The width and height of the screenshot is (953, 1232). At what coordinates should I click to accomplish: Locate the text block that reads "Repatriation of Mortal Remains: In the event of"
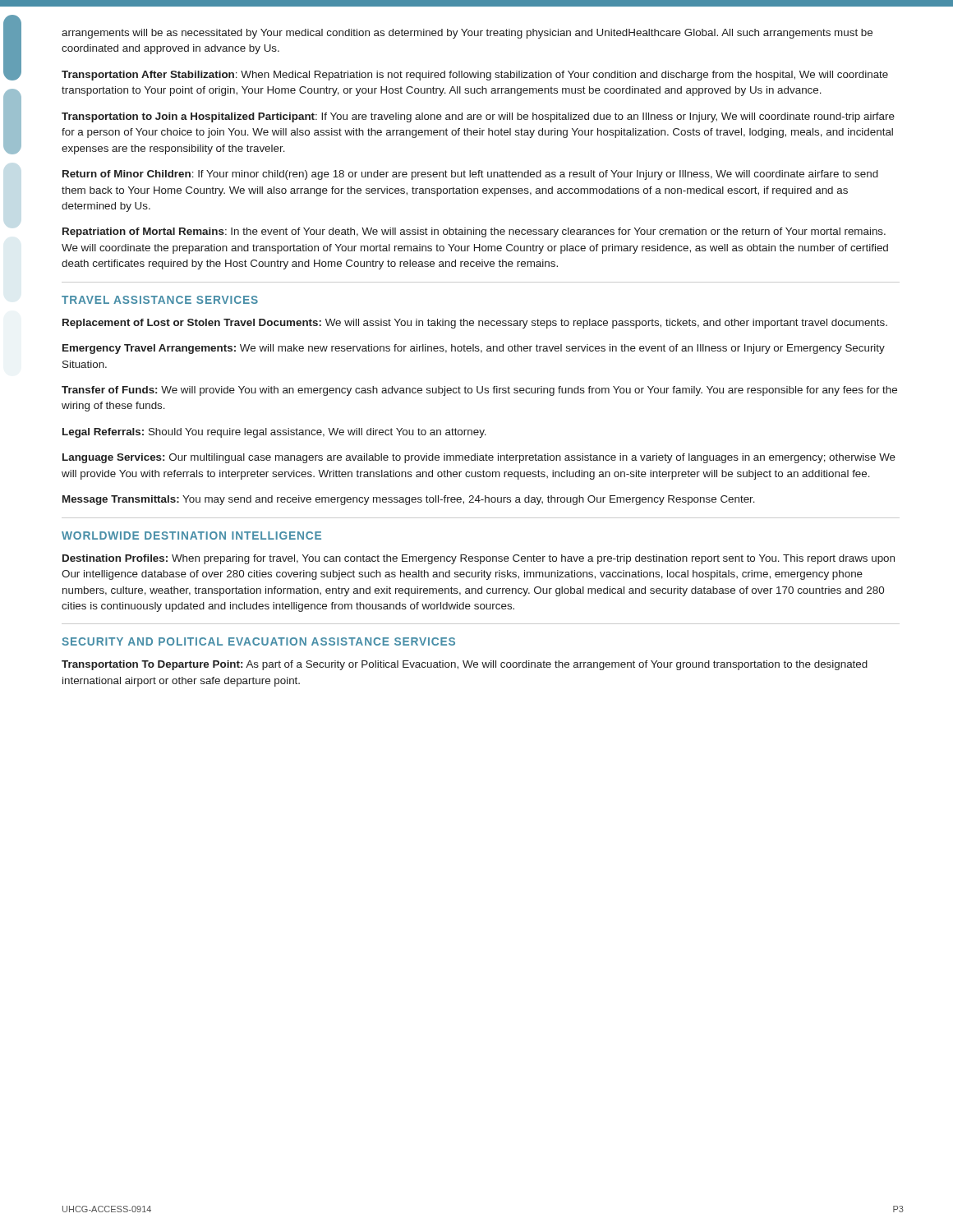(x=481, y=248)
